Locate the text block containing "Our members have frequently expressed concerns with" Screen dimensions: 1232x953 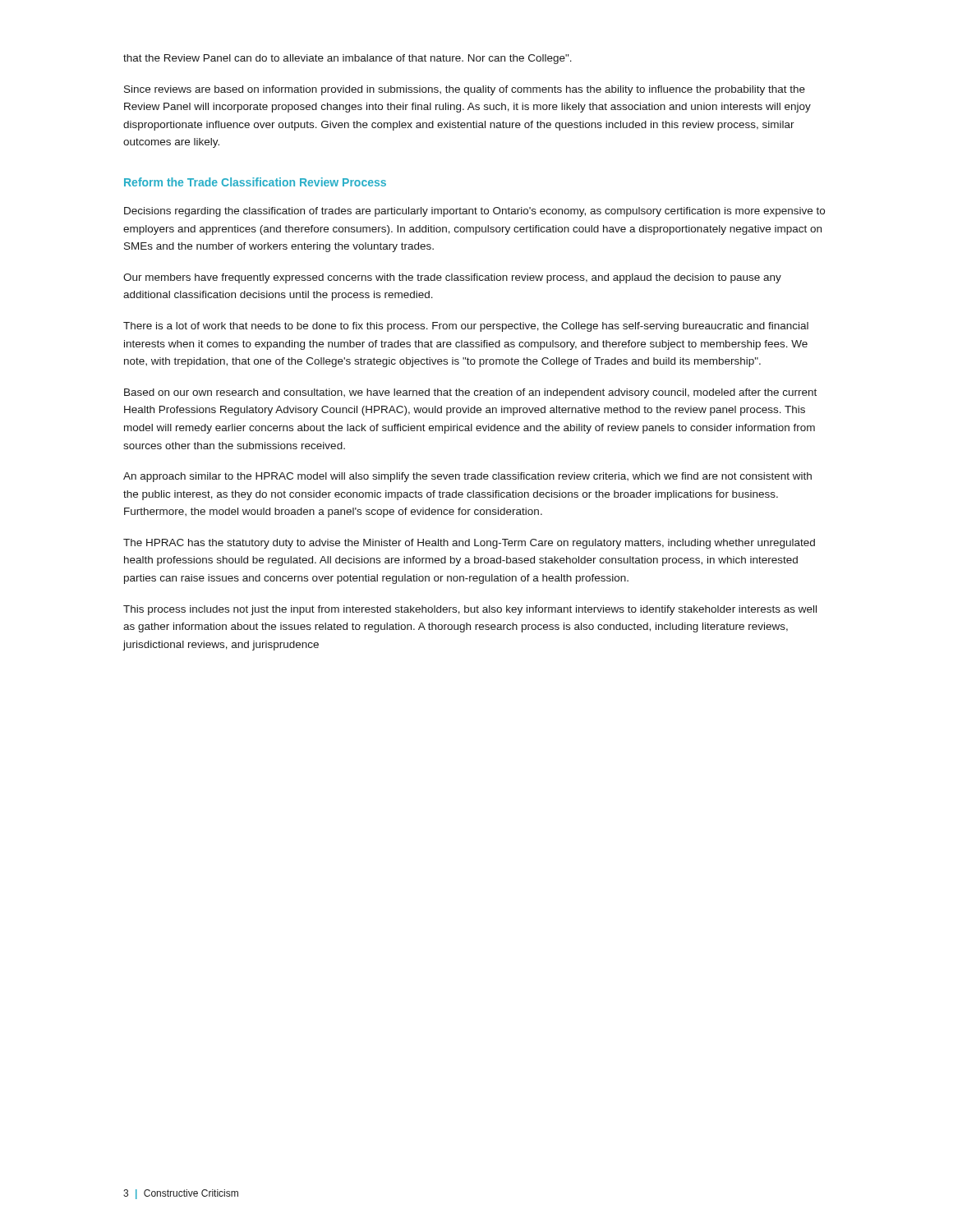coord(452,286)
